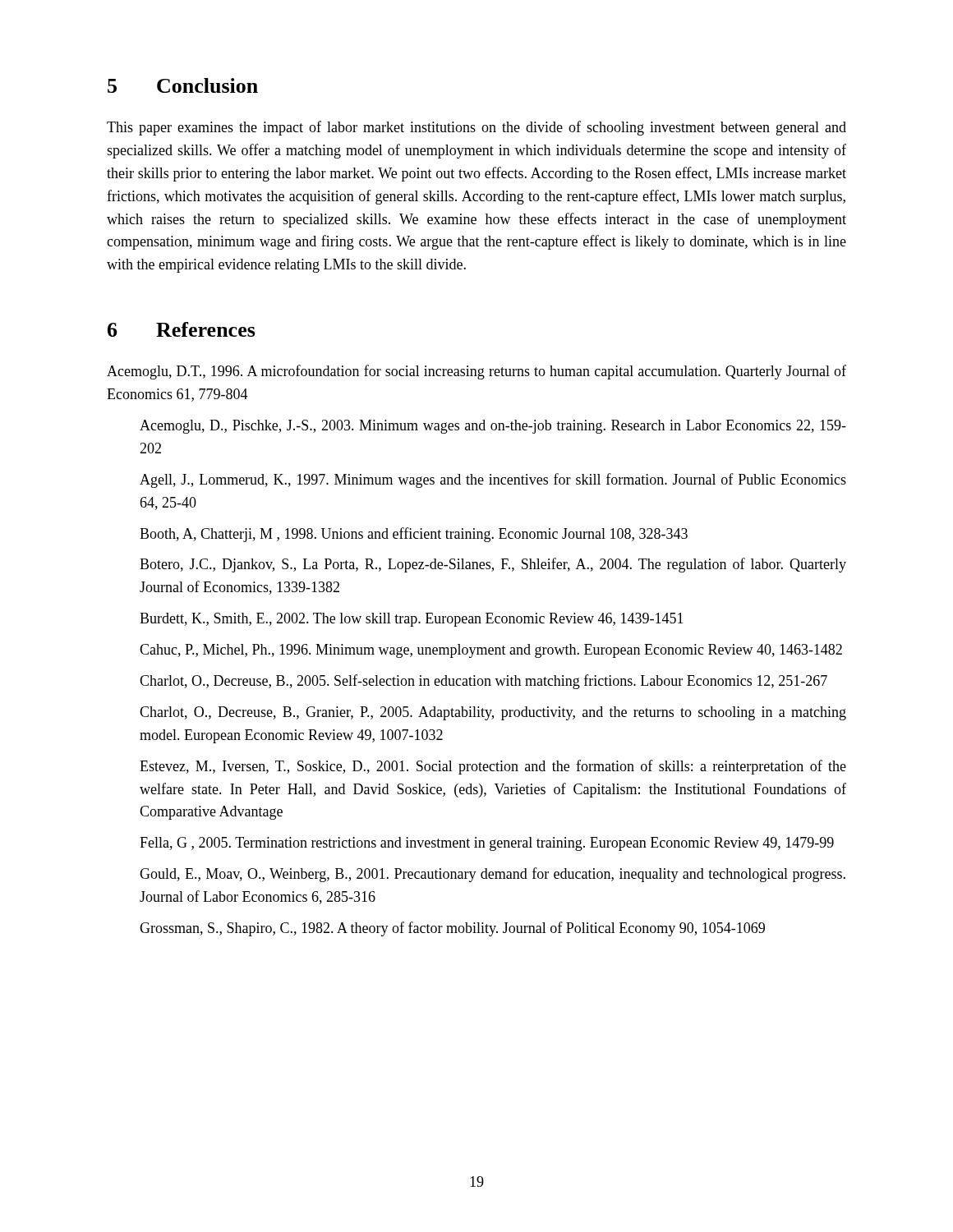The image size is (953, 1232).
Task: Click on the list item that reads "Grossman, S., Shapiro, C., 1982. A"
Action: click(453, 928)
